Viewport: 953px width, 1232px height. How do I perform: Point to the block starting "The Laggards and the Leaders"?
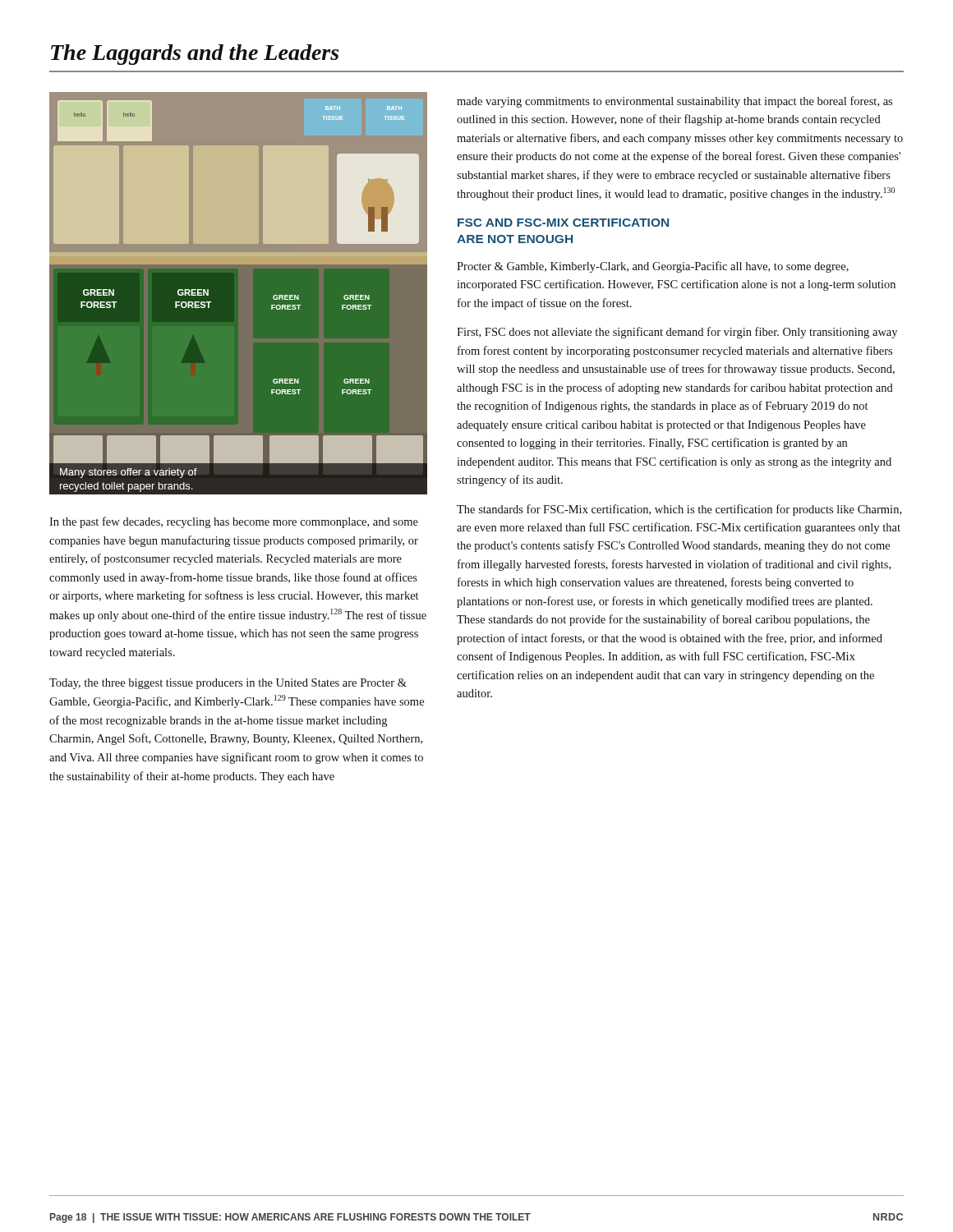pyautogui.click(x=195, y=55)
